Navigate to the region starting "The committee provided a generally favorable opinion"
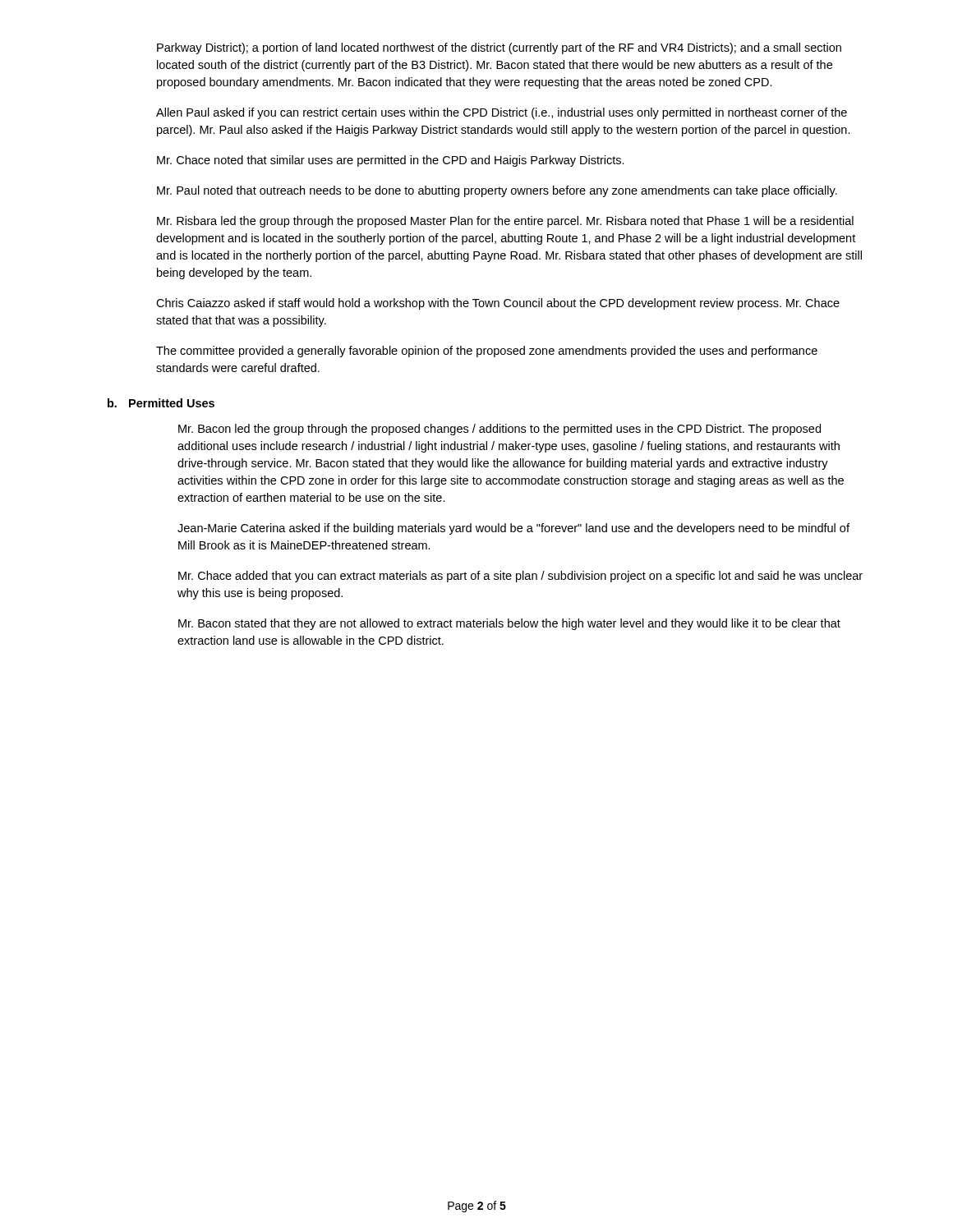 pyautogui.click(x=487, y=359)
